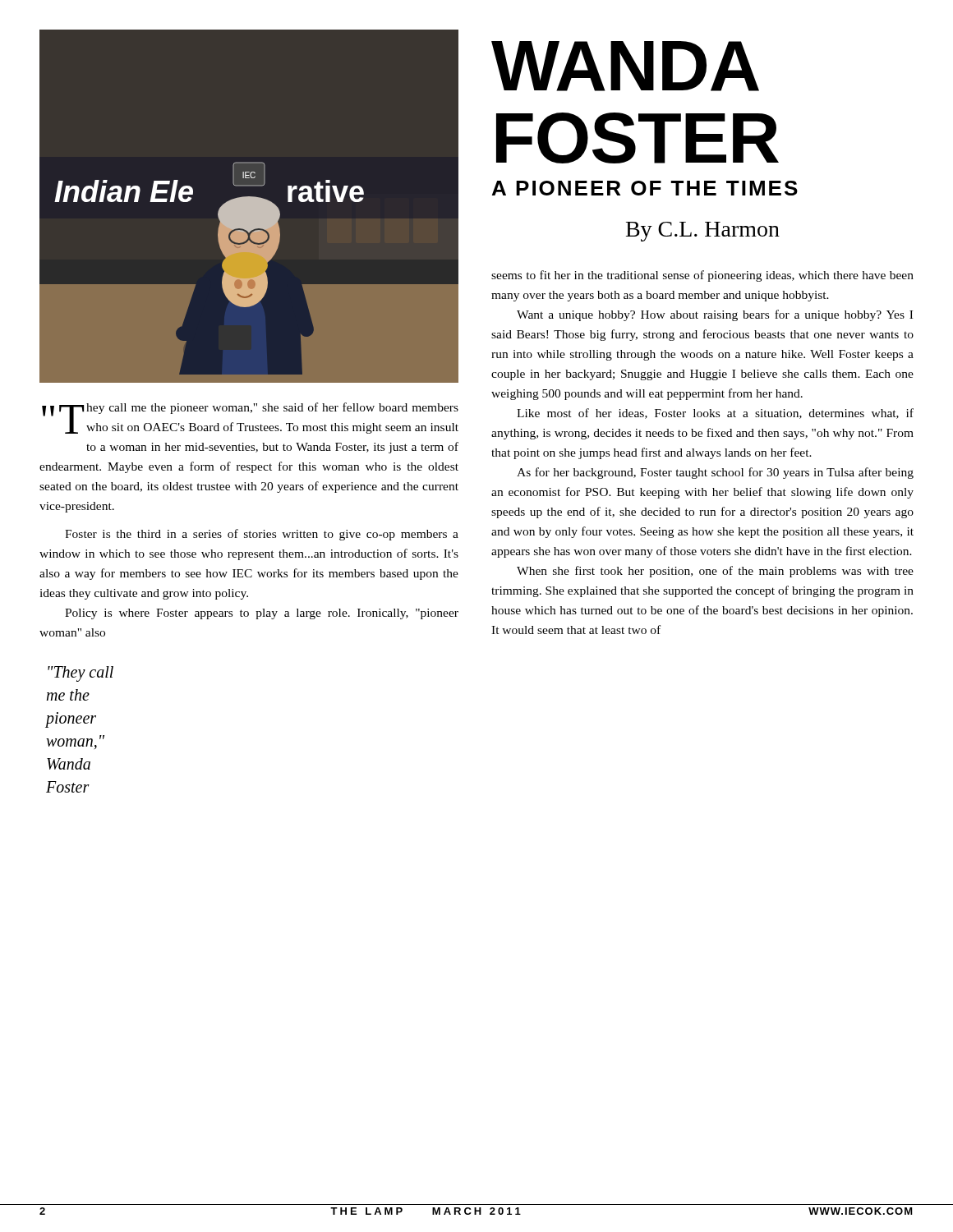This screenshot has height=1232, width=953.
Task: Find the region starting "WANDA FOSTER A PIONEER OF"
Action: pyautogui.click(x=702, y=115)
